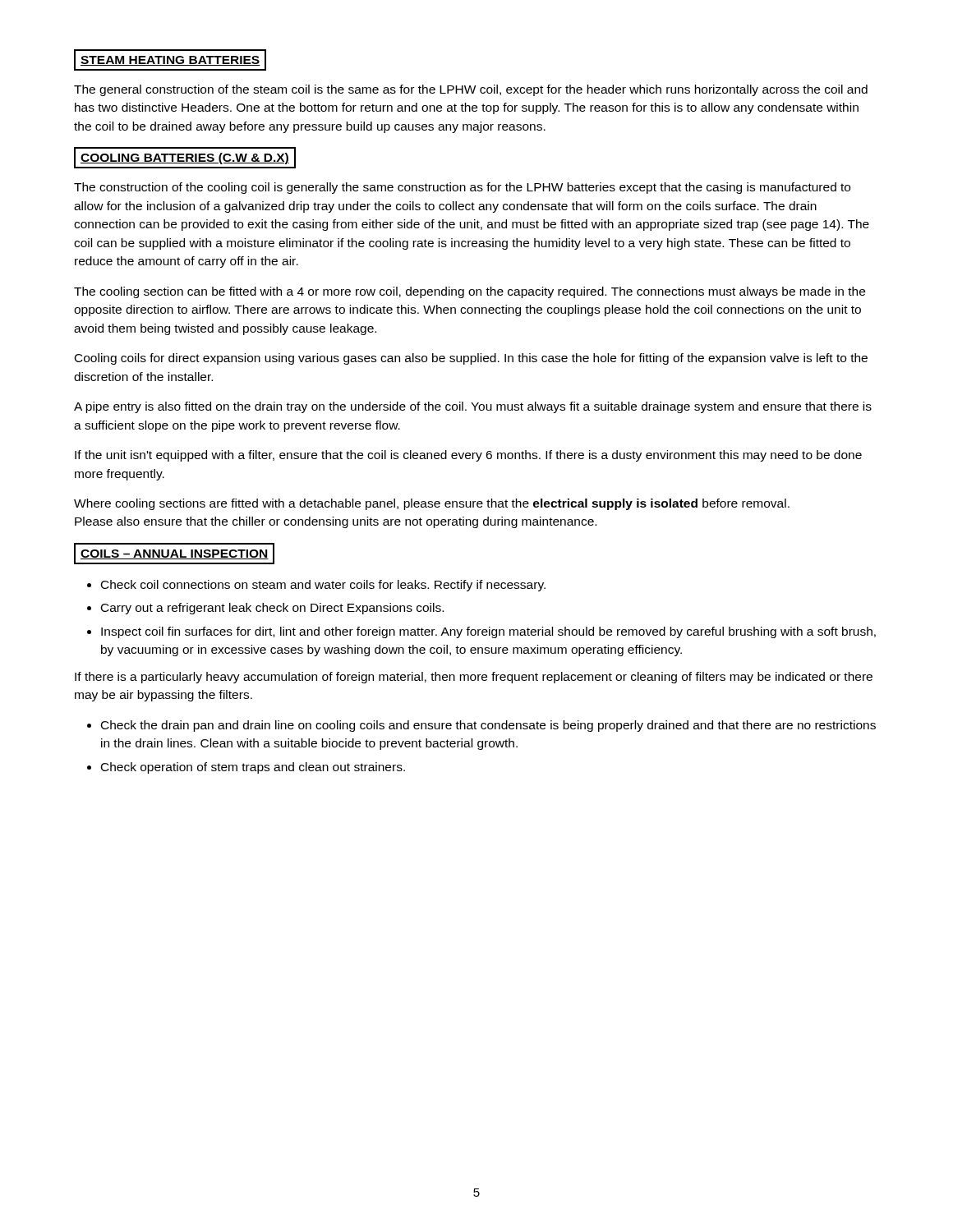The image size is (953, 1232).
Task: Navigate to the text block starting "Where cooling sections"
Action: (x=432, y=512)
